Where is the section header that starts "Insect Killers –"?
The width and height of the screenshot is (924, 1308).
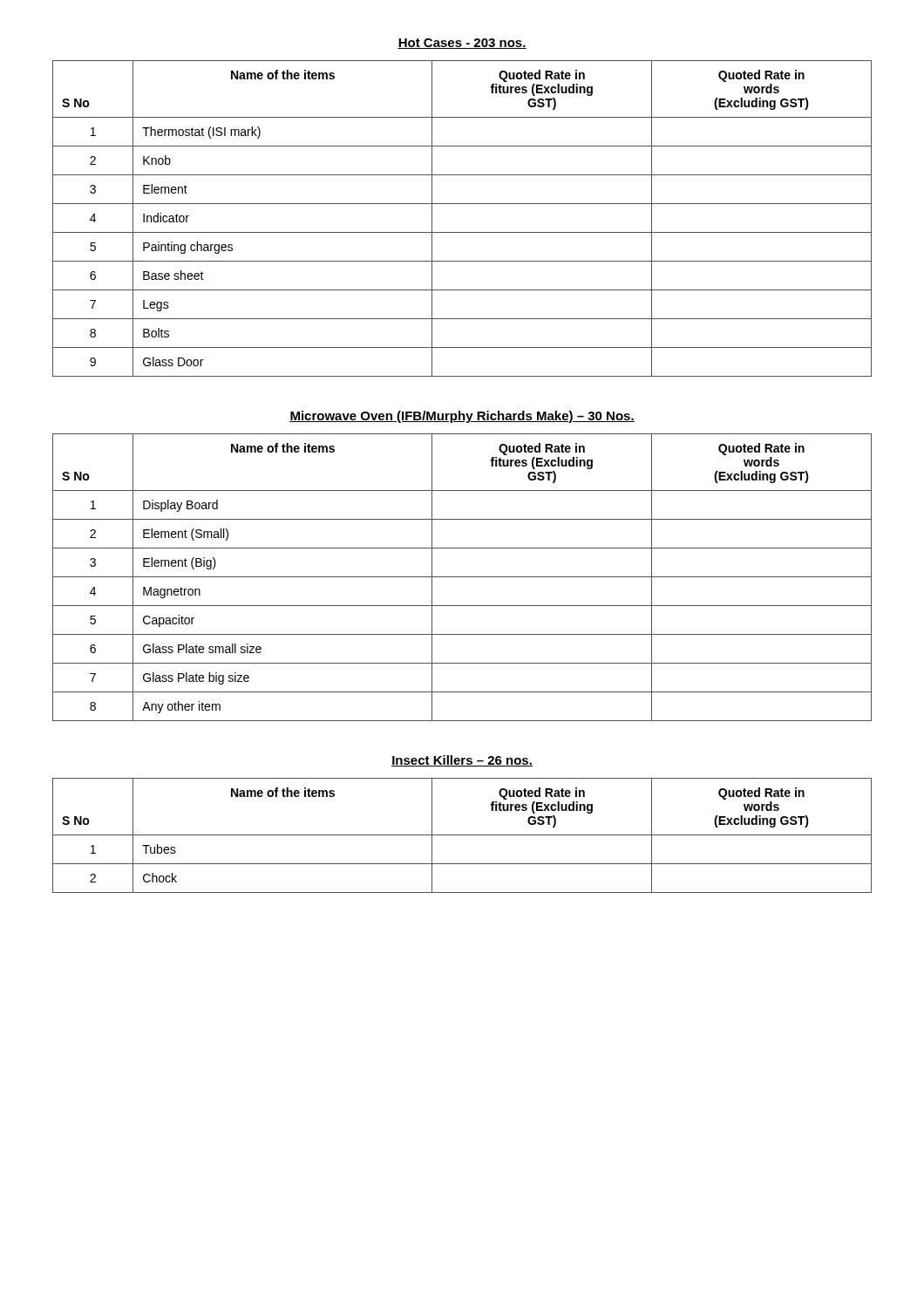[462, 760]
